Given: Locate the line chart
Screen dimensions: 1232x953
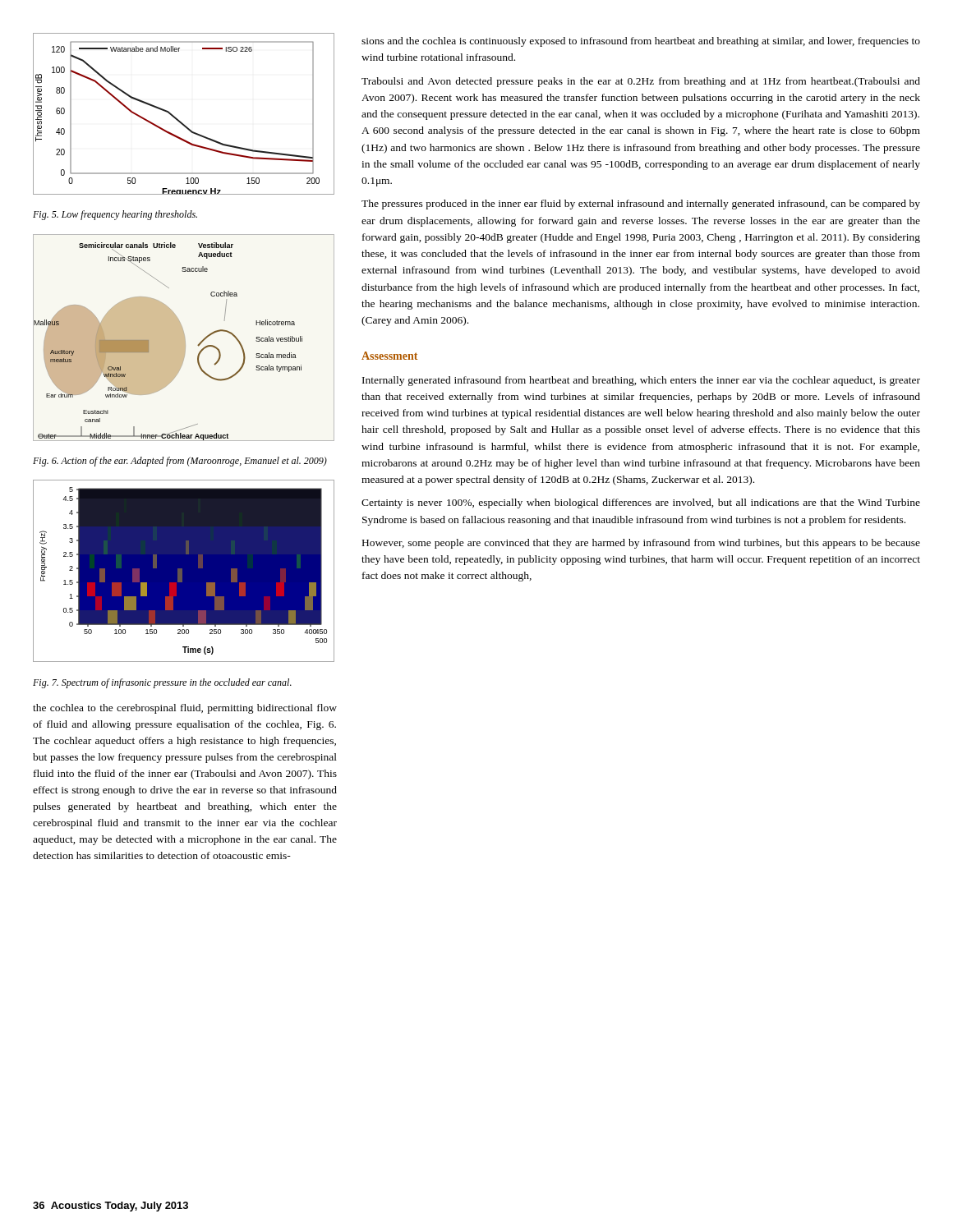Looking at the screenshot, I should 185,116.
